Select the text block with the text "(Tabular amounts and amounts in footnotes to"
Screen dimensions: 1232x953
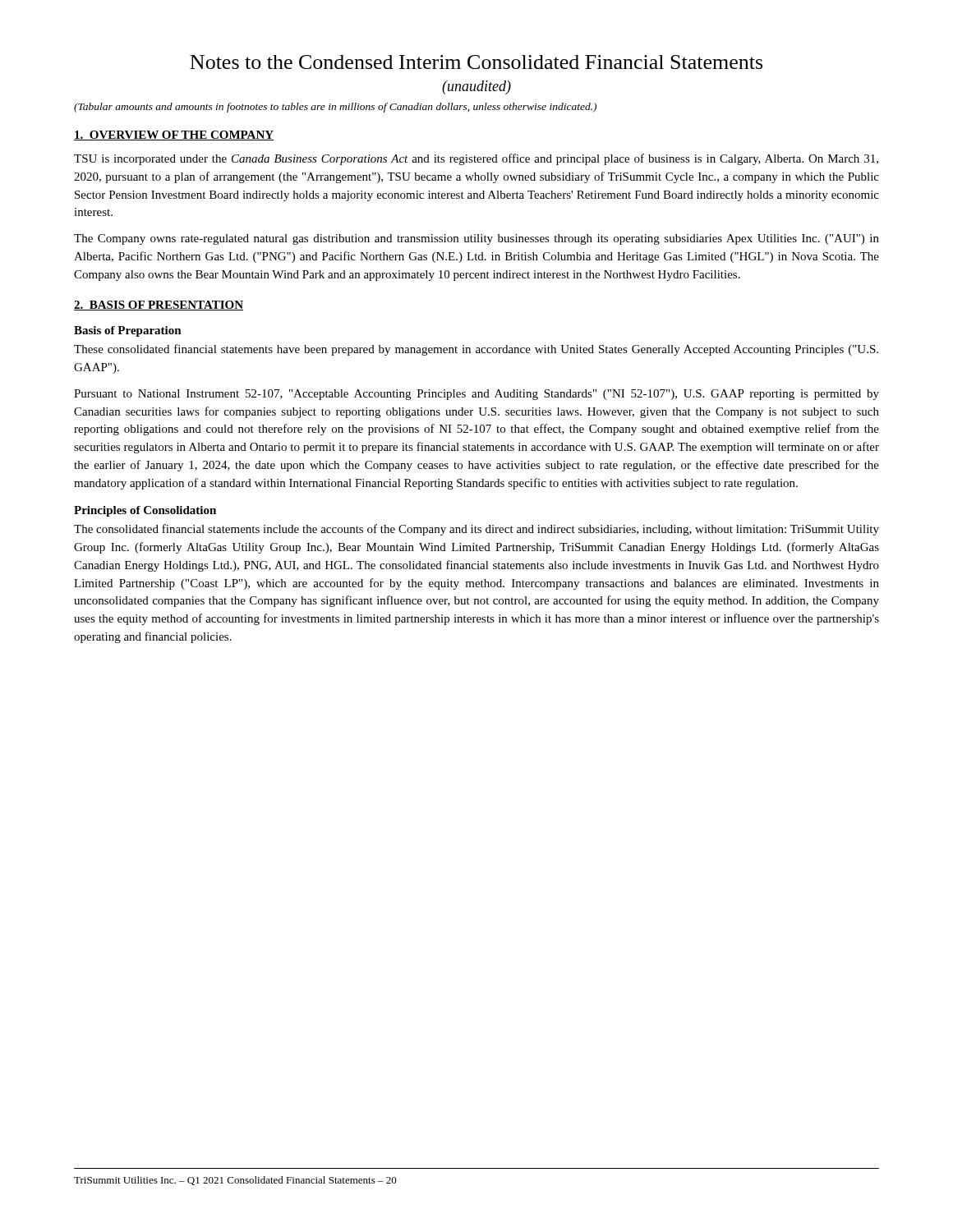tap(335, 107)
